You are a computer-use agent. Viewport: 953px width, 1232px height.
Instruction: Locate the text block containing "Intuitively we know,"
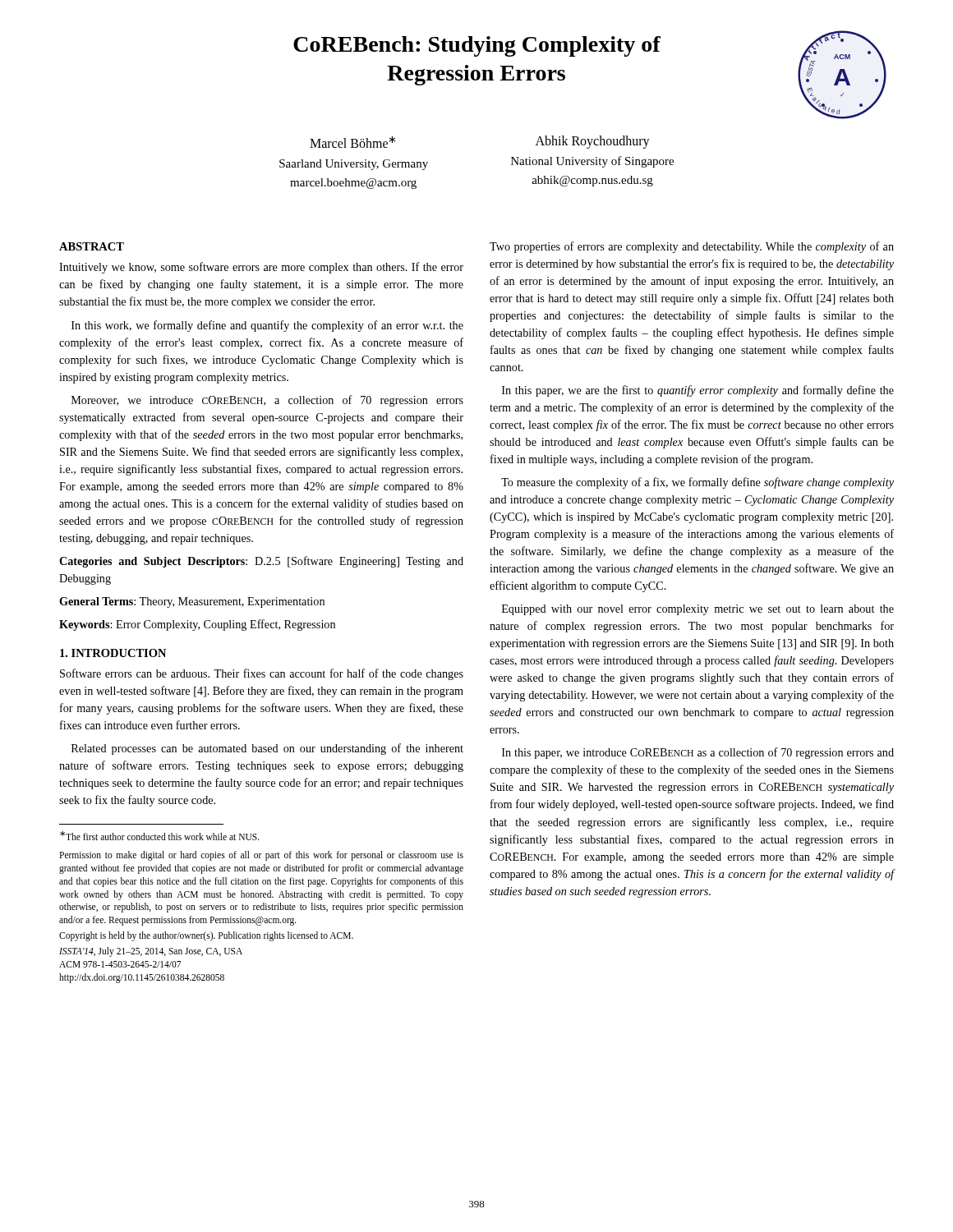[261, 403]
